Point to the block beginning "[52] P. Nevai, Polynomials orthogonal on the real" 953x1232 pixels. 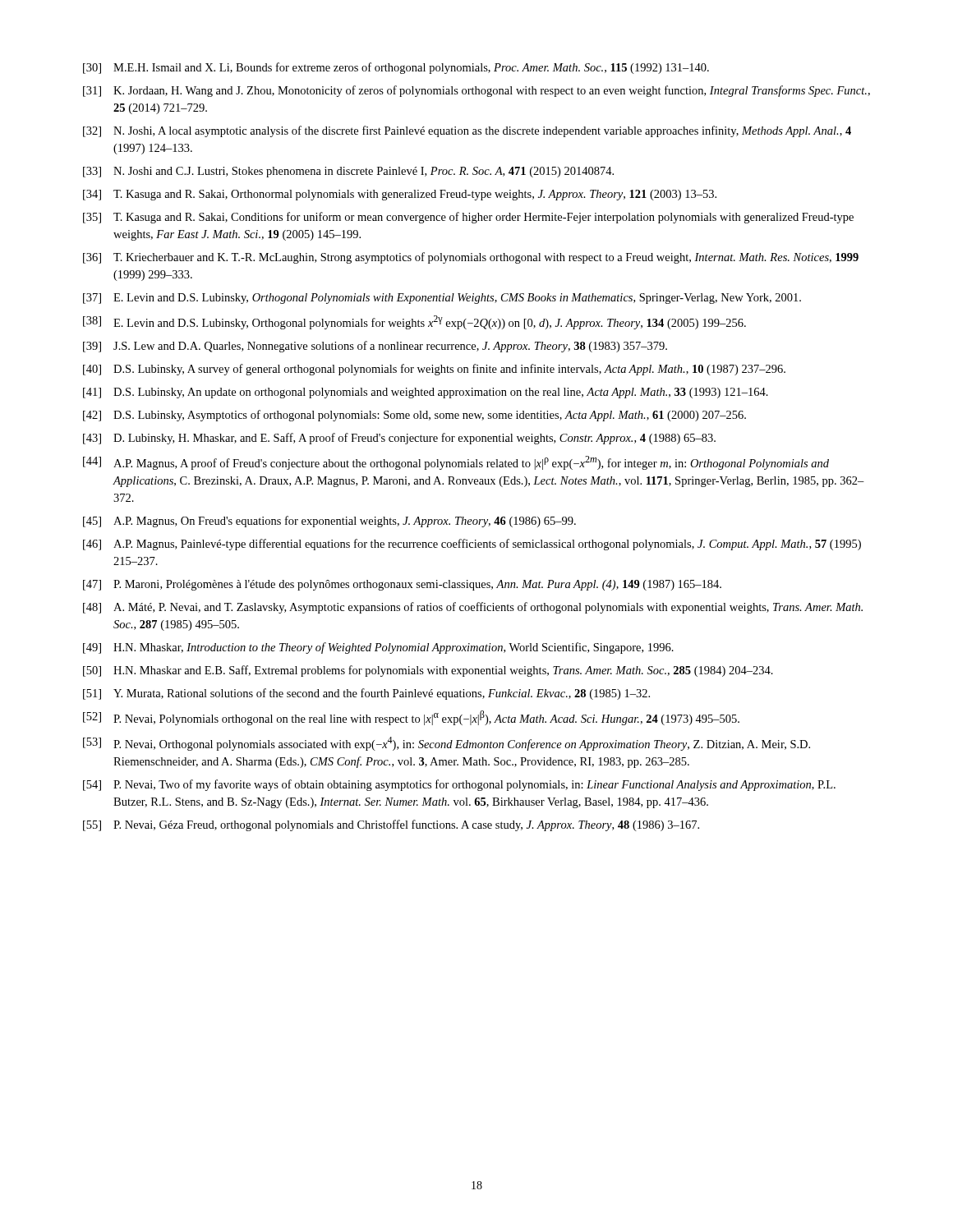point(476,718)
